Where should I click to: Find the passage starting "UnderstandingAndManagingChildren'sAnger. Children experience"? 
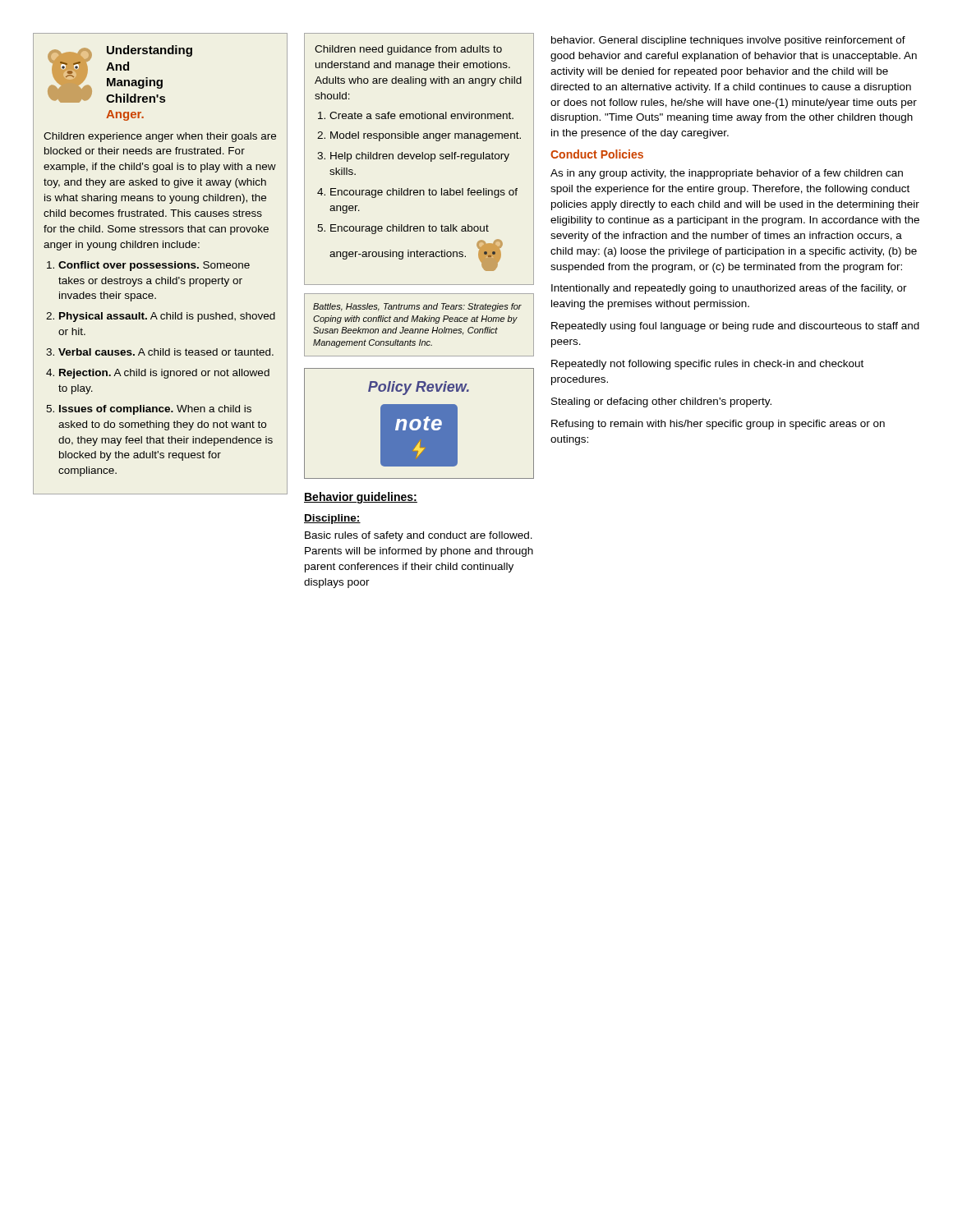tap(160, 264)
